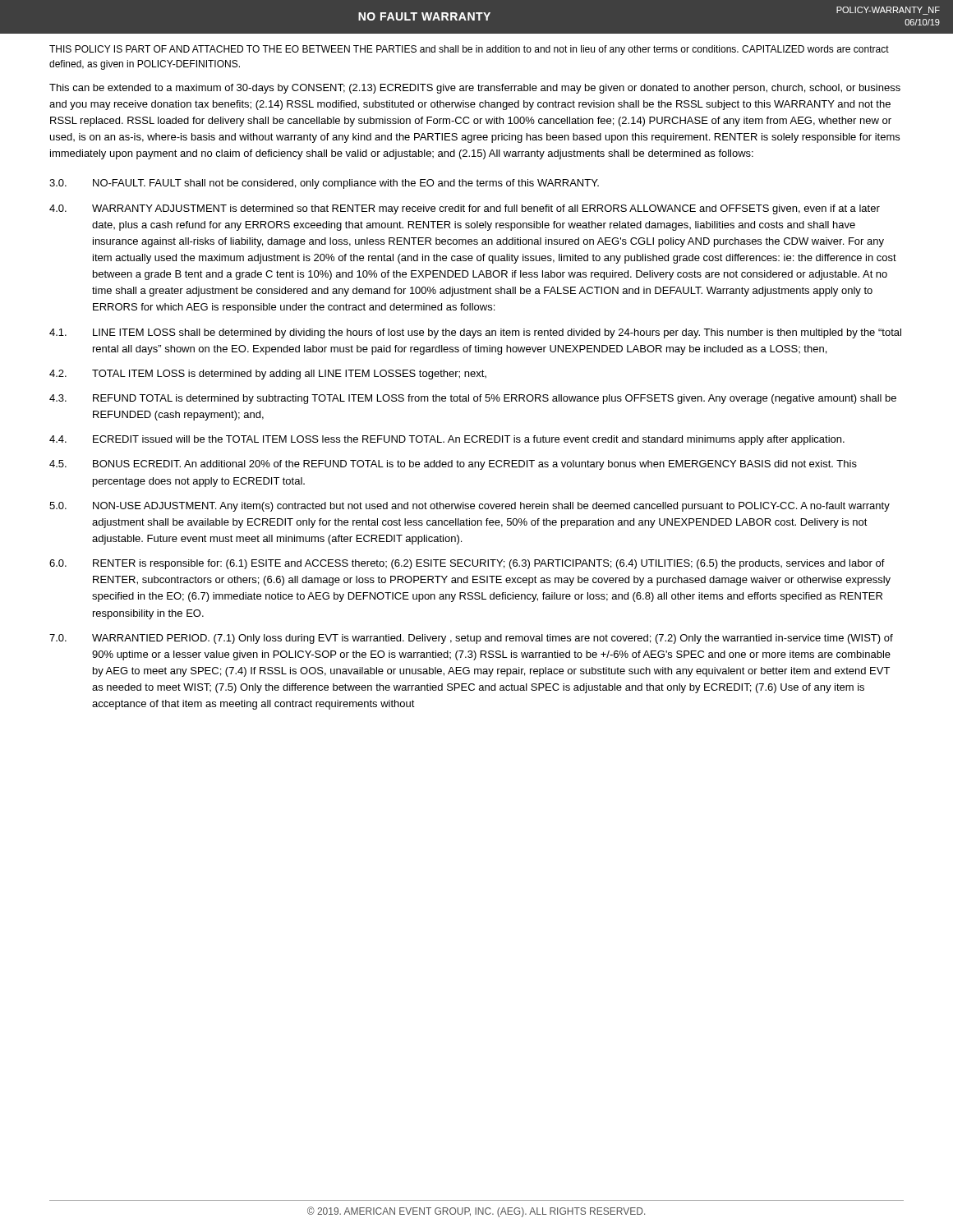Click on the block starting "This can be extended to a maximum"
This screenshot has width=953, height=1232.
(475, 120)
